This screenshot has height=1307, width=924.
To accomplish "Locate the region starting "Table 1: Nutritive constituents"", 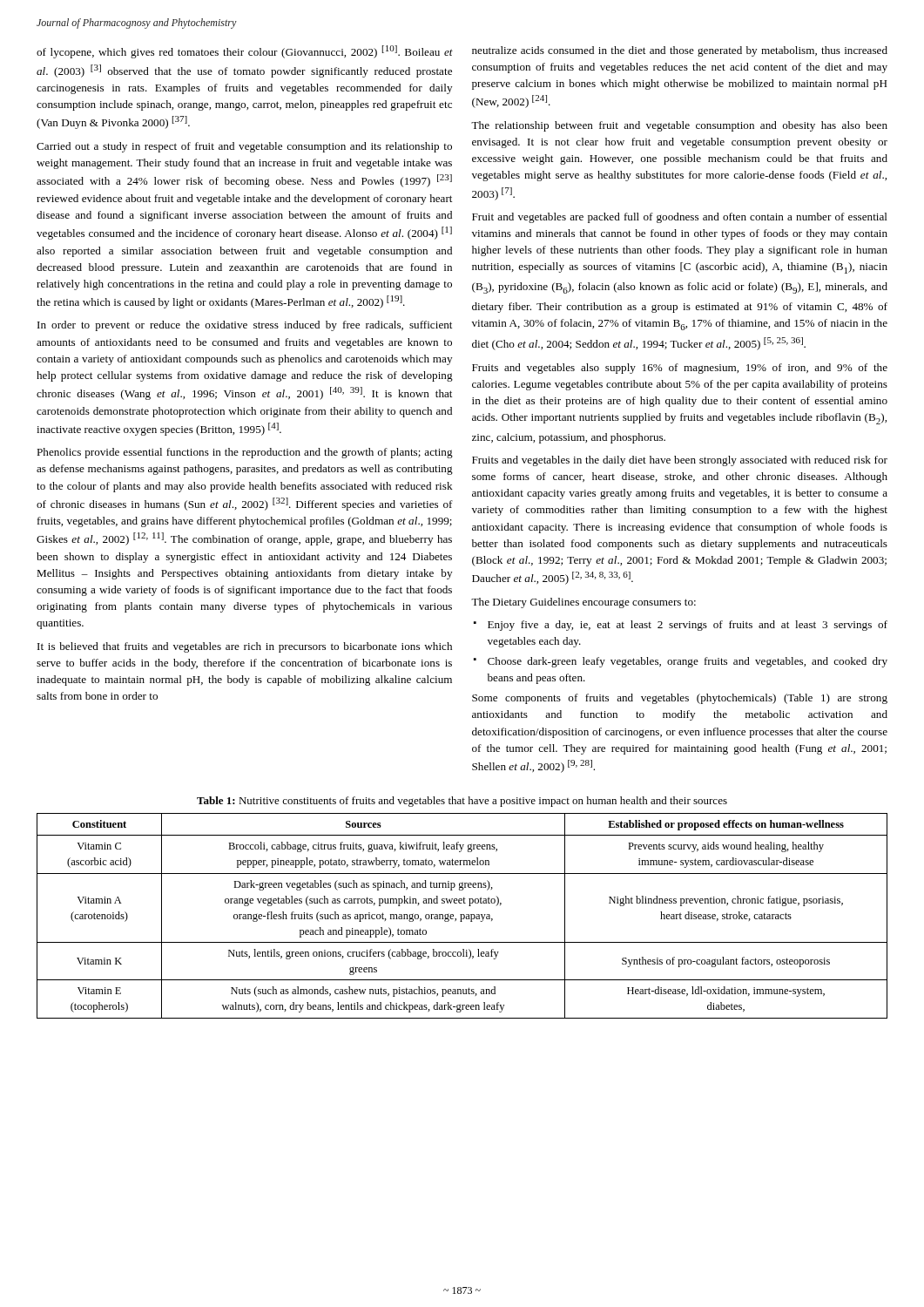I will (462, 801).
